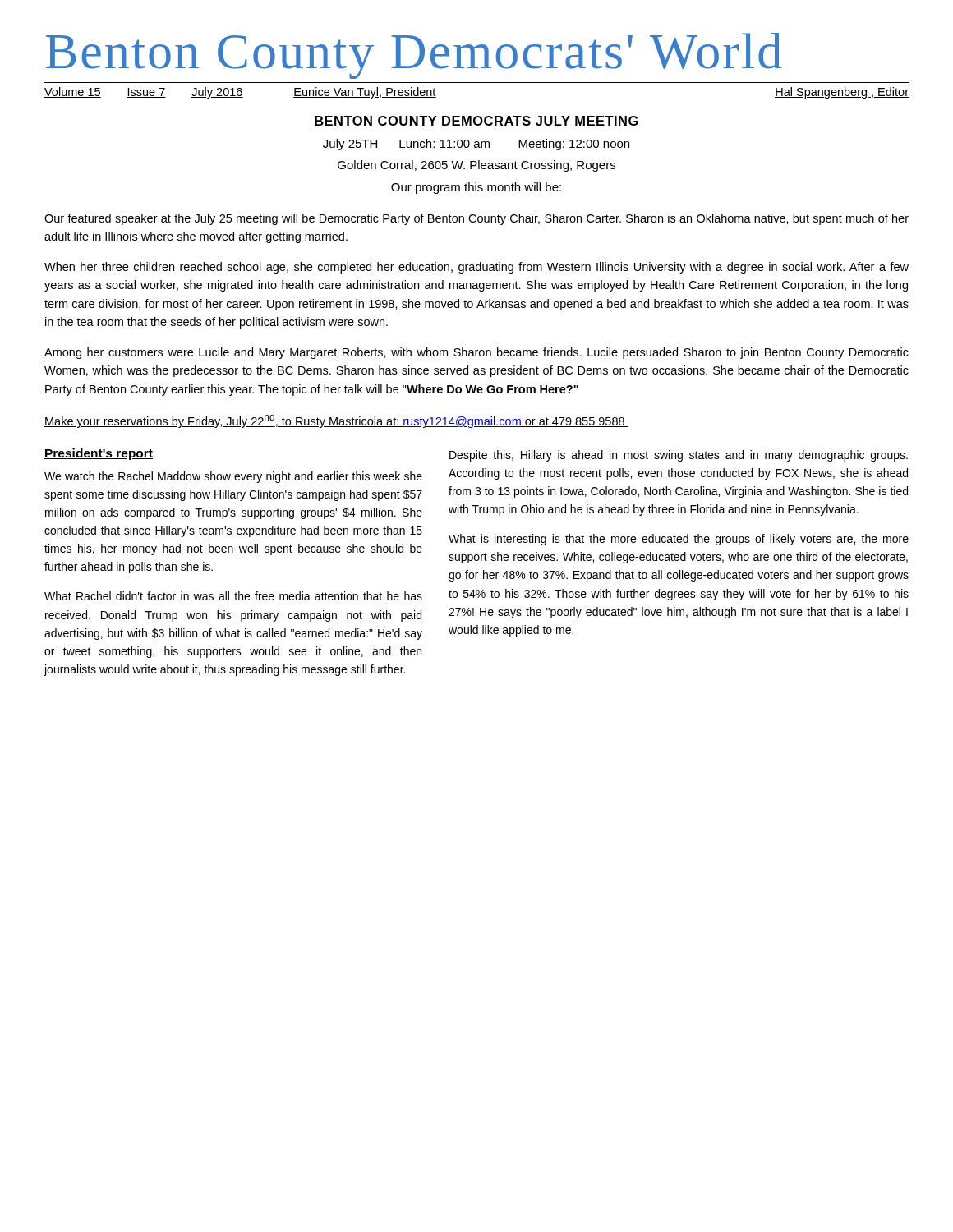Click on the text starting "When her three children reached school age, she"
This screenshot has width=953, height=1232.
(x=476, y=295)
